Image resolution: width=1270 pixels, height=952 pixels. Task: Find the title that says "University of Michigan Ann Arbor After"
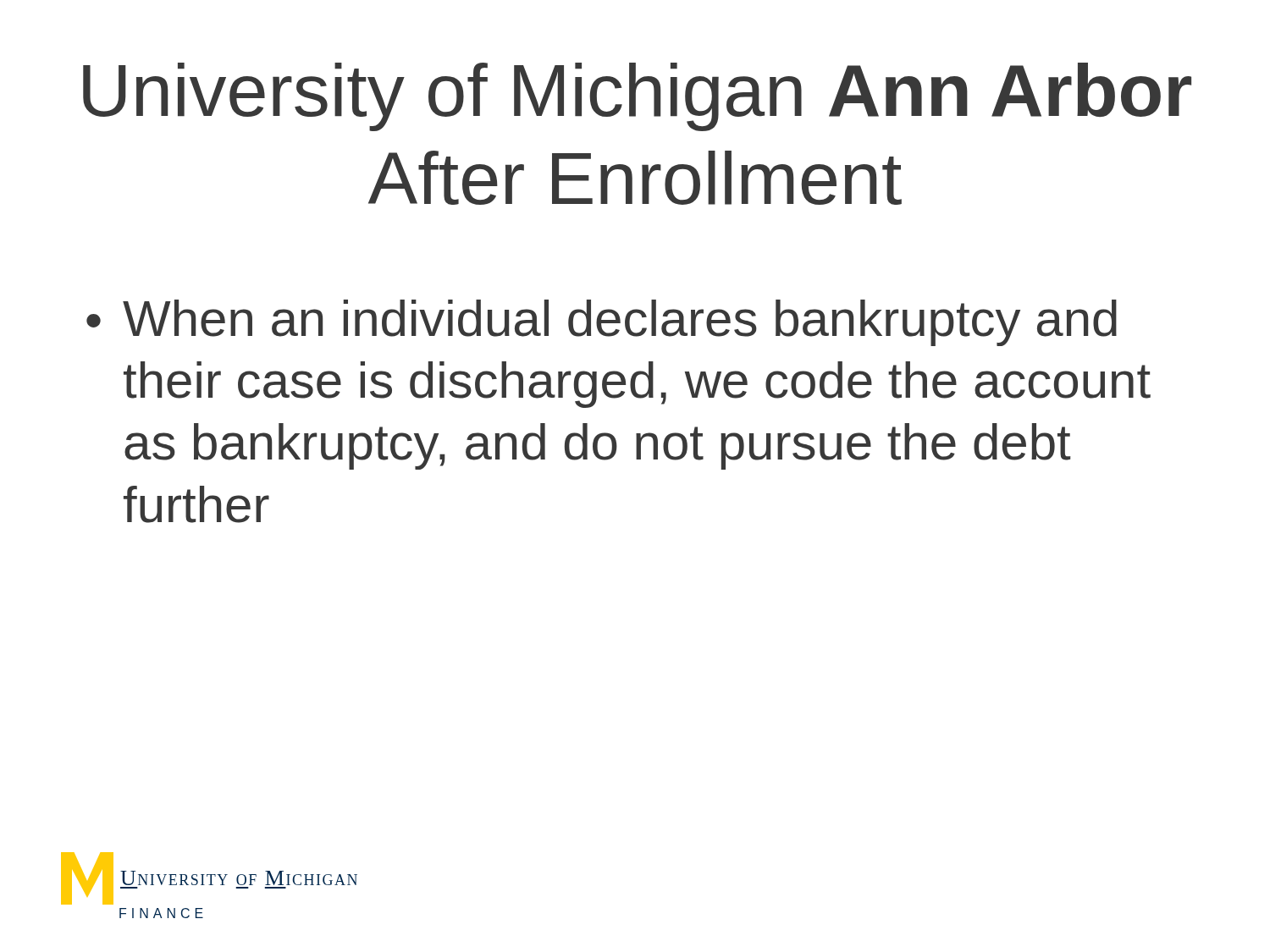[x=635, y=134]
